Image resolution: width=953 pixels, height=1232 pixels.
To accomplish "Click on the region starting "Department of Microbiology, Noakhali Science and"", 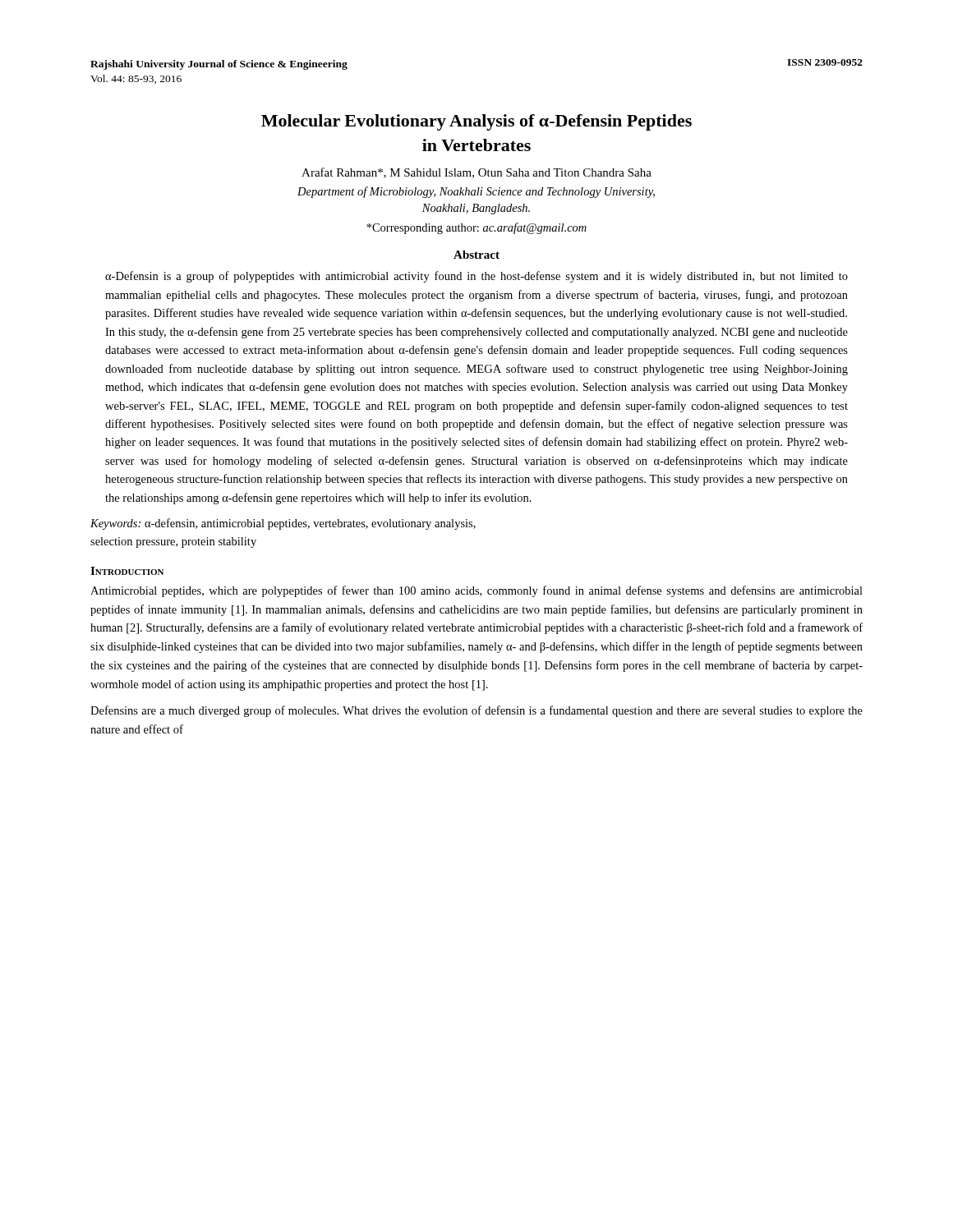I will pyautogui.click(x=476, y=199).
